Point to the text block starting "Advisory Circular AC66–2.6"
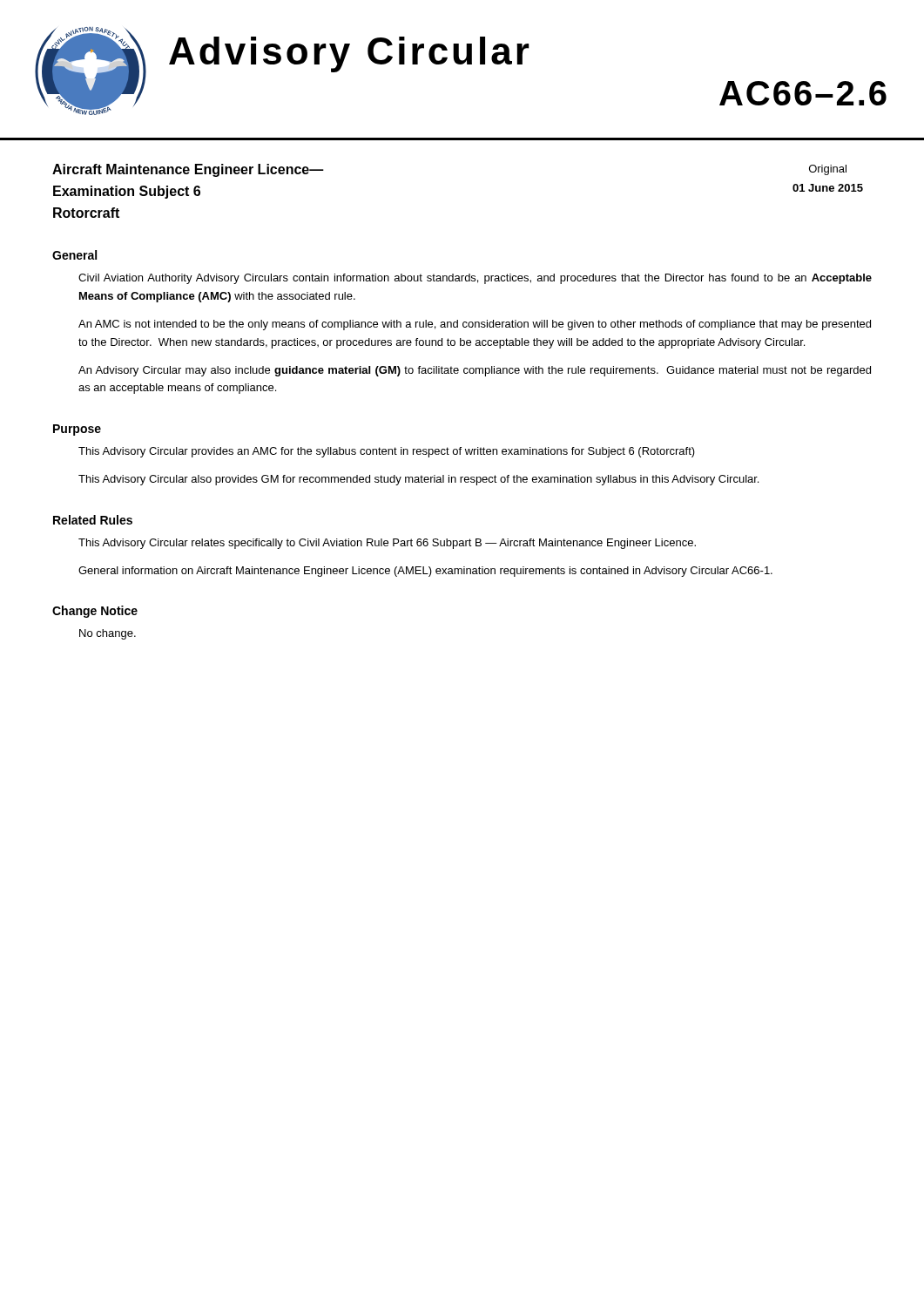This screenshot has height=1307, width=924. pyautogui.click(x=529, y=71)
